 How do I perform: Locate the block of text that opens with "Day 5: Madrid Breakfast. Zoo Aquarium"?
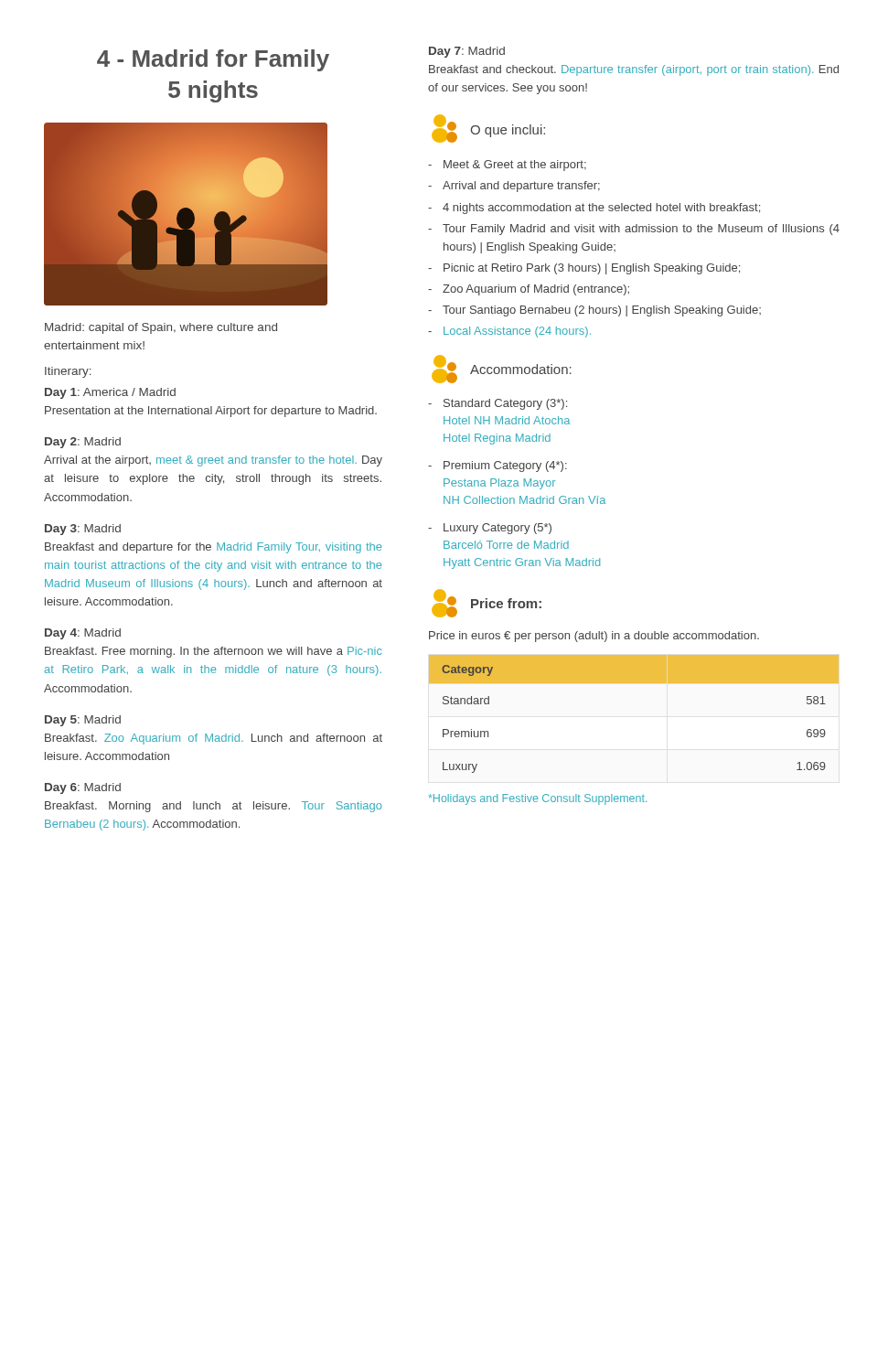tap(213, 739)
